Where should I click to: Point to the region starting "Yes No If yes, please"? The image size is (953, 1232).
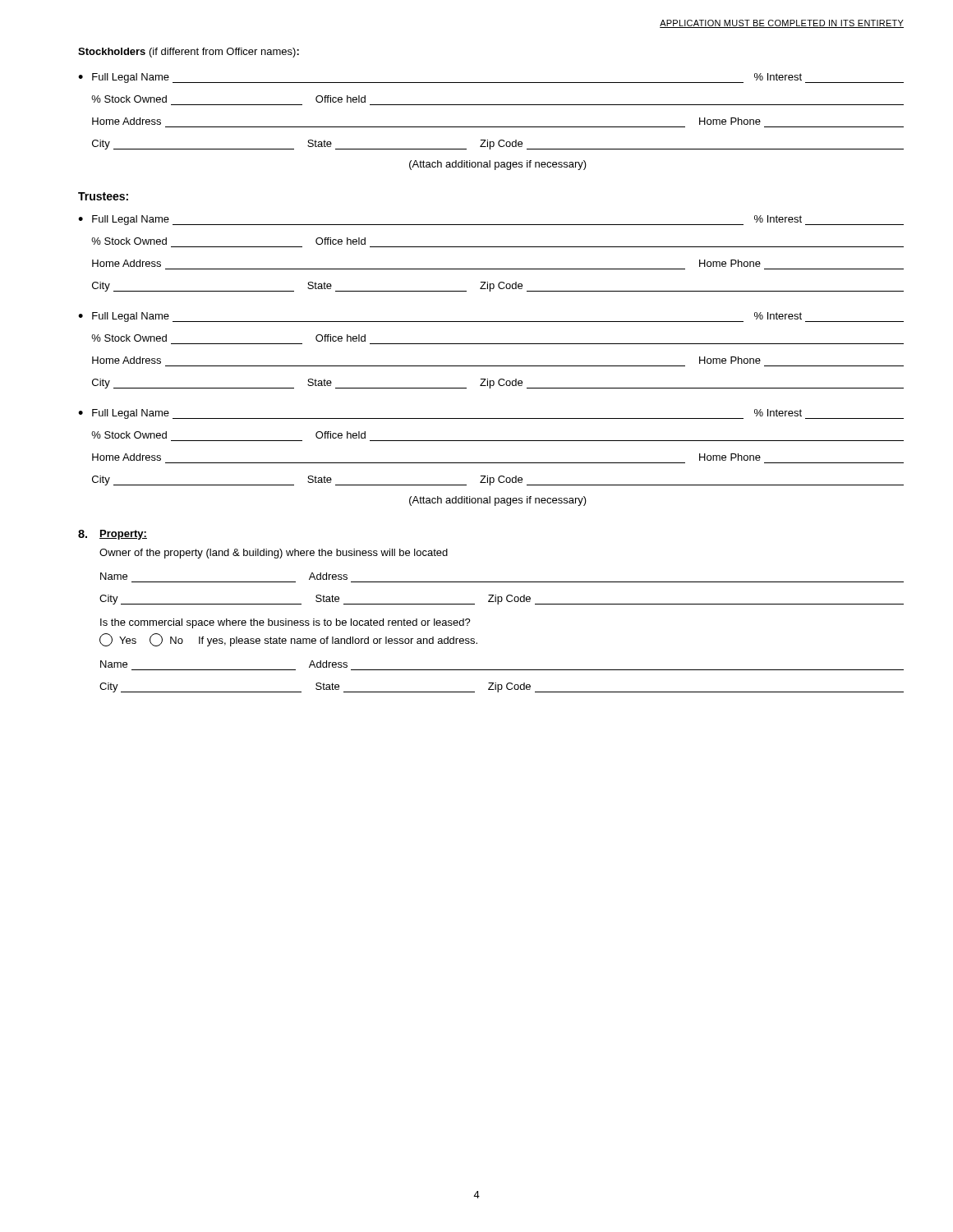click(x=289, y=640)
